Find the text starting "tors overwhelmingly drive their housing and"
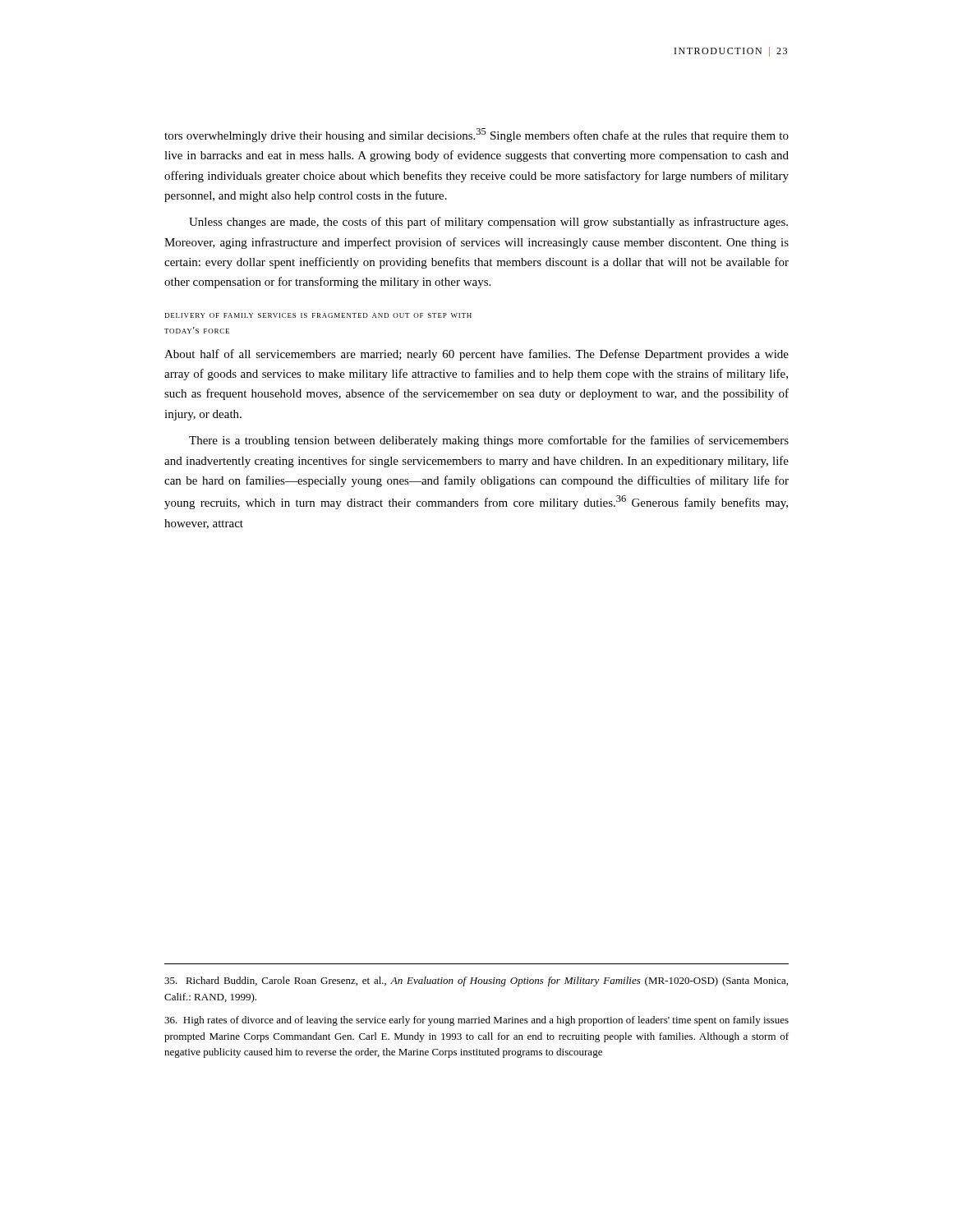The image size is (953, 1232). coord(476,135)
